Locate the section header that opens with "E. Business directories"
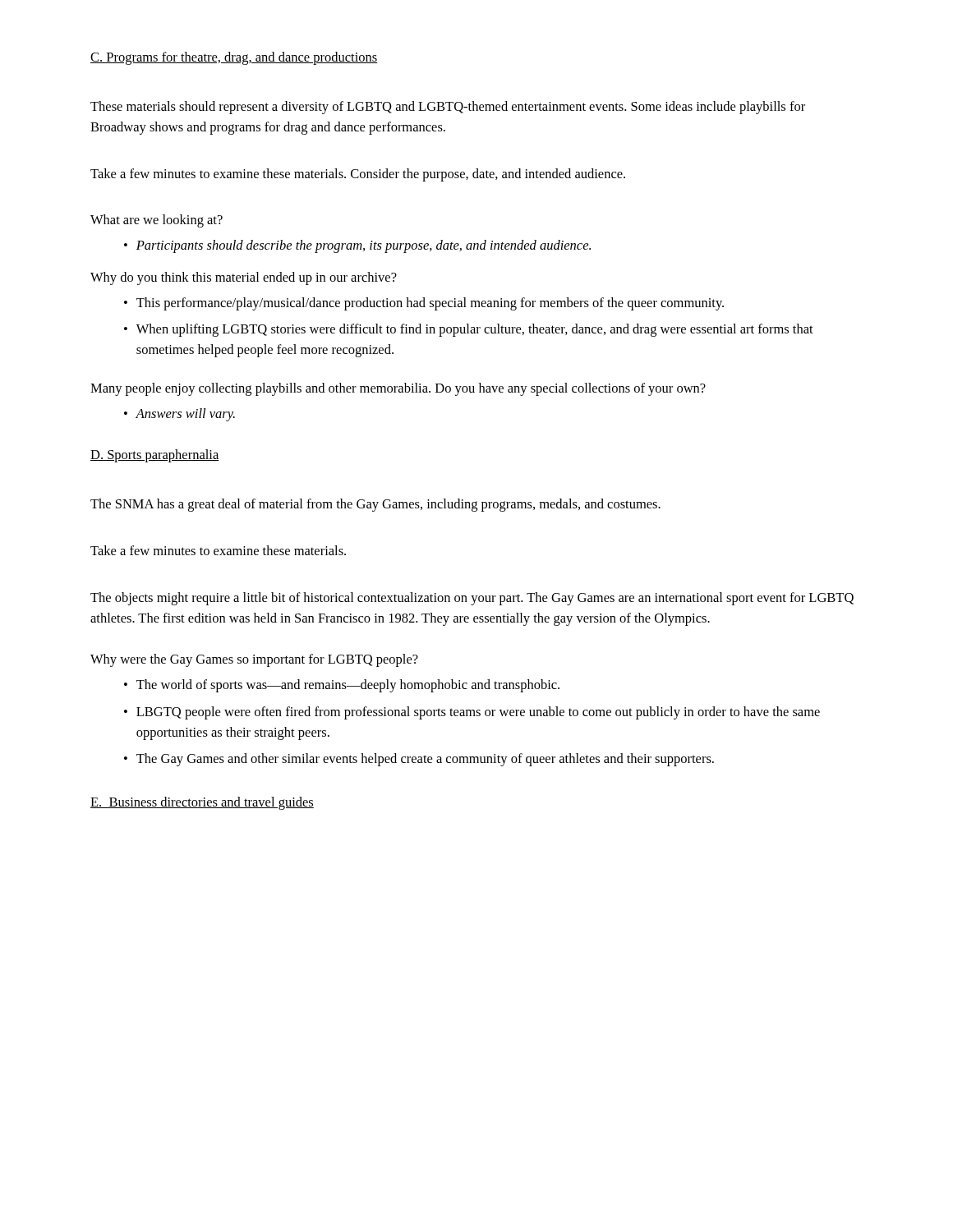953x1232 pixels. tap(202, 802)
